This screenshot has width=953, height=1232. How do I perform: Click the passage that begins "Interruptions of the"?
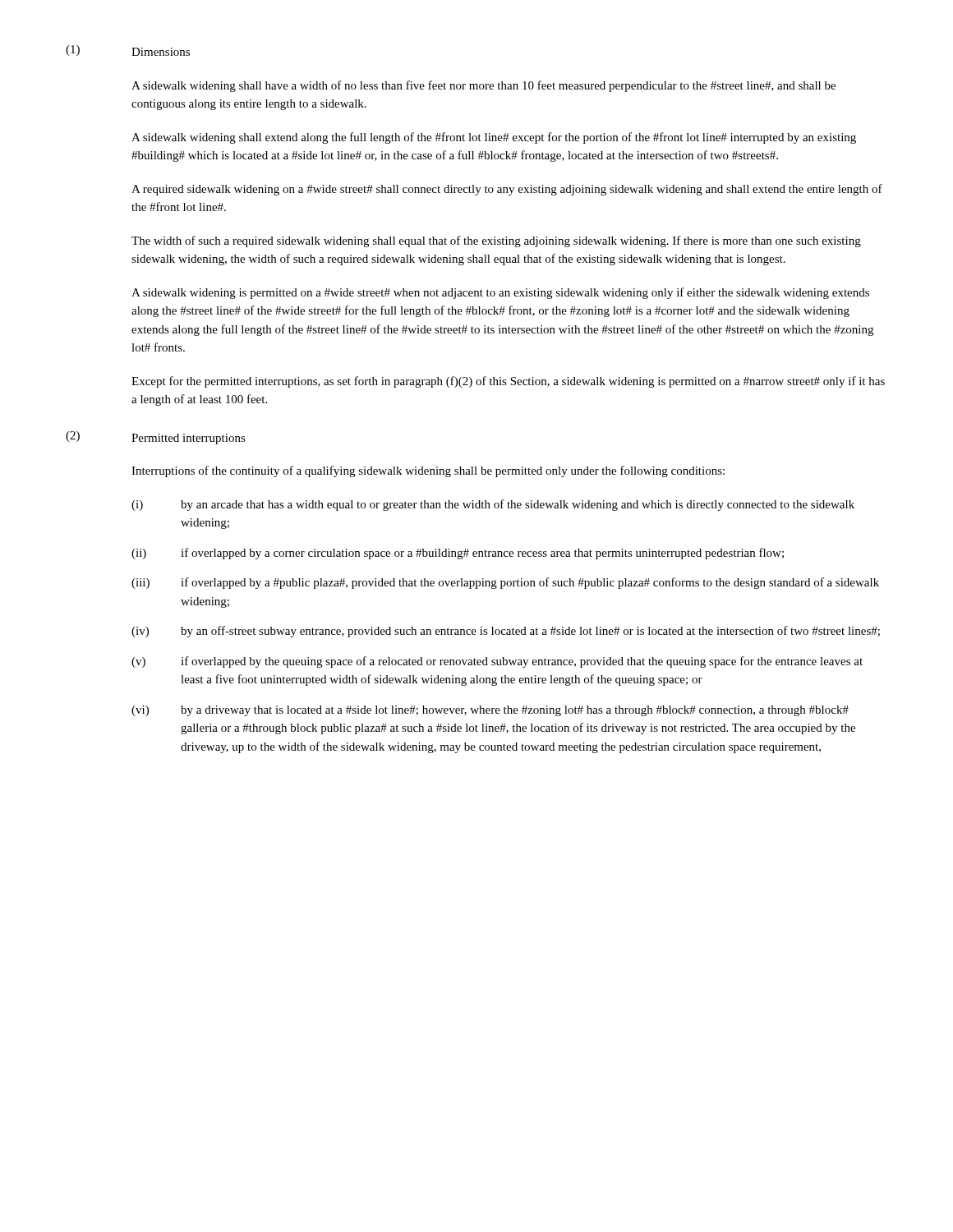tap(429, 471)
